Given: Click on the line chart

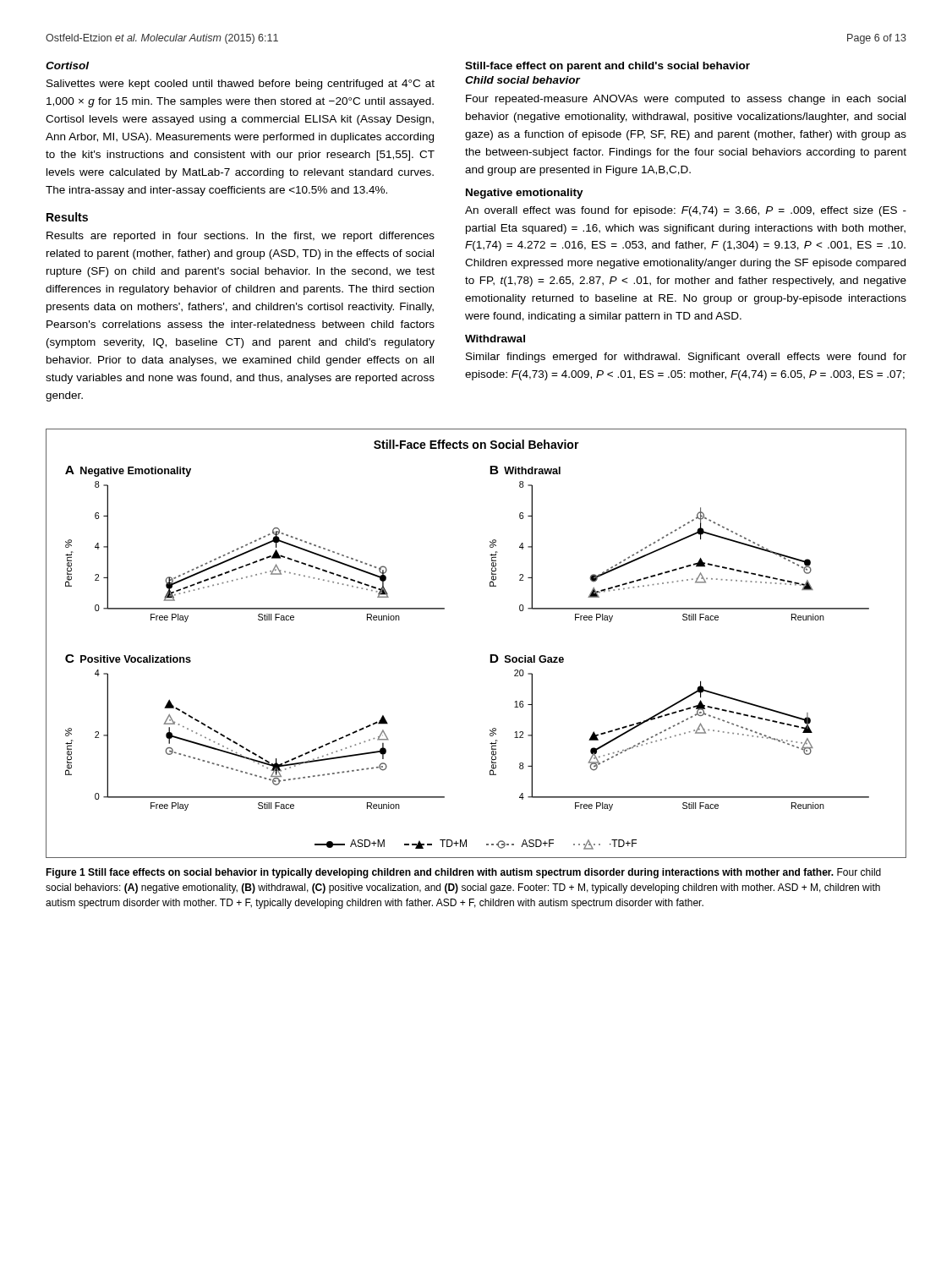Looking at the screenshot, I should click(476, 643).
